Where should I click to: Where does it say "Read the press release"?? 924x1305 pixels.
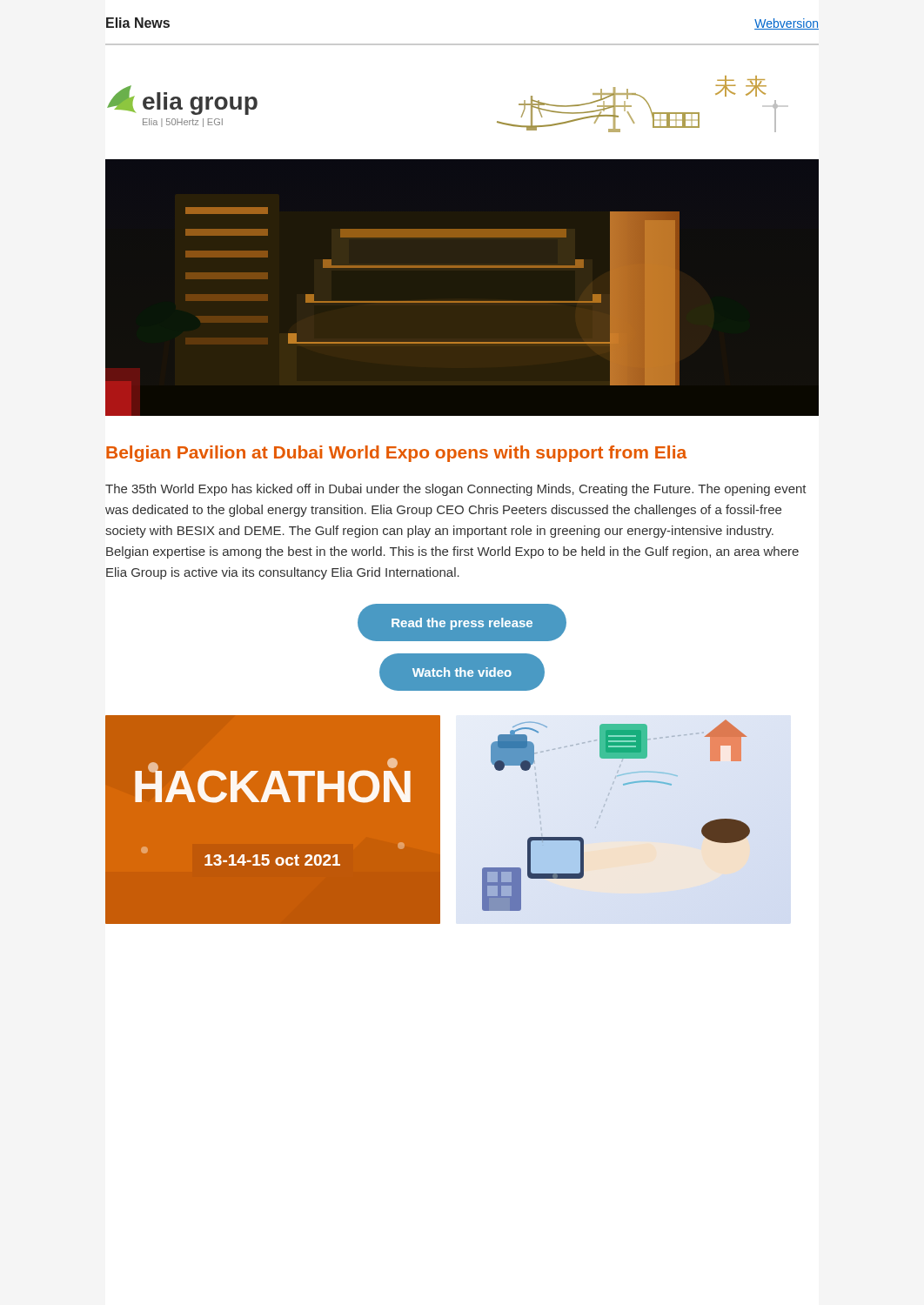(x=462, y=623)
